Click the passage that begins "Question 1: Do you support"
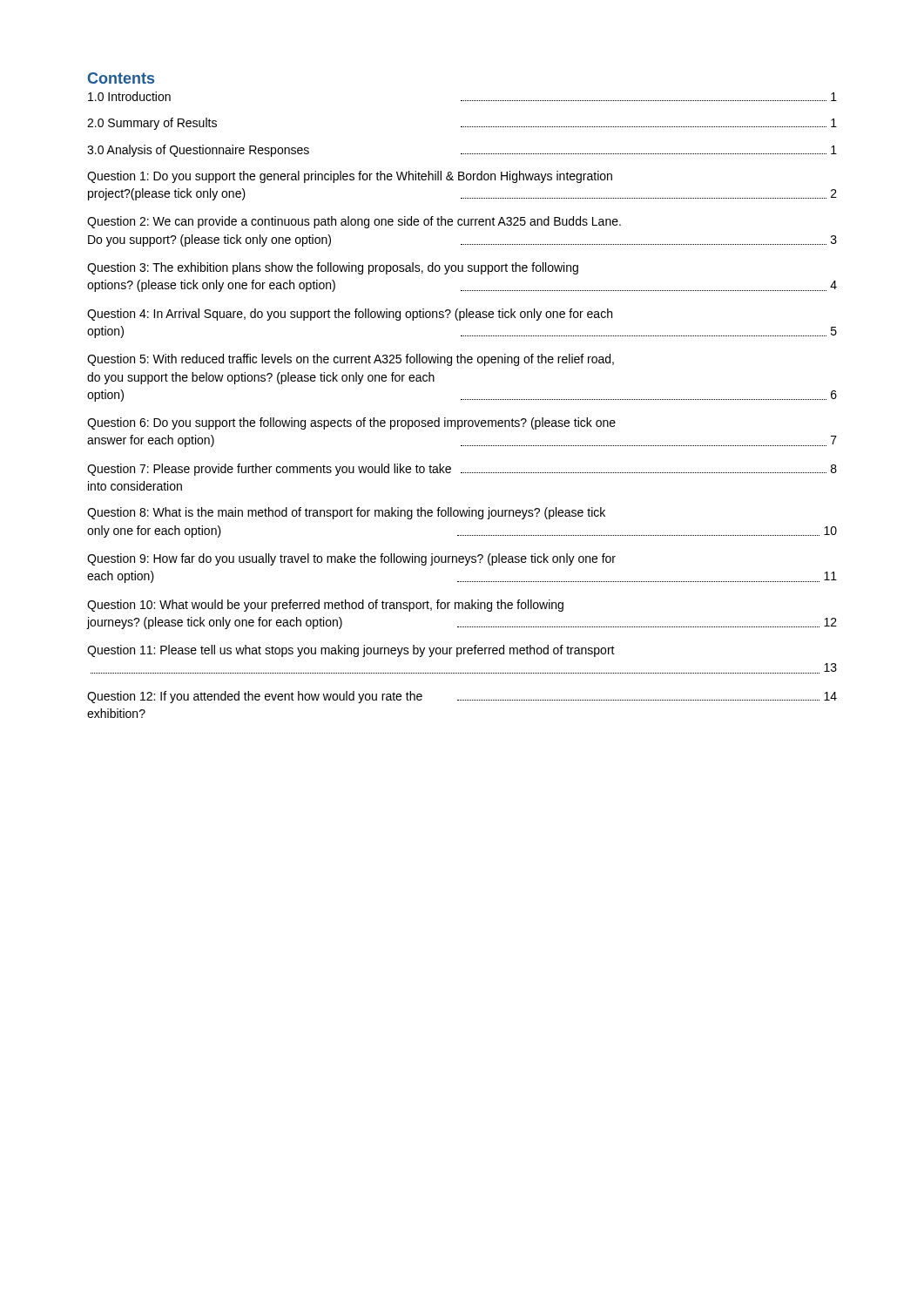 [462, 185]
